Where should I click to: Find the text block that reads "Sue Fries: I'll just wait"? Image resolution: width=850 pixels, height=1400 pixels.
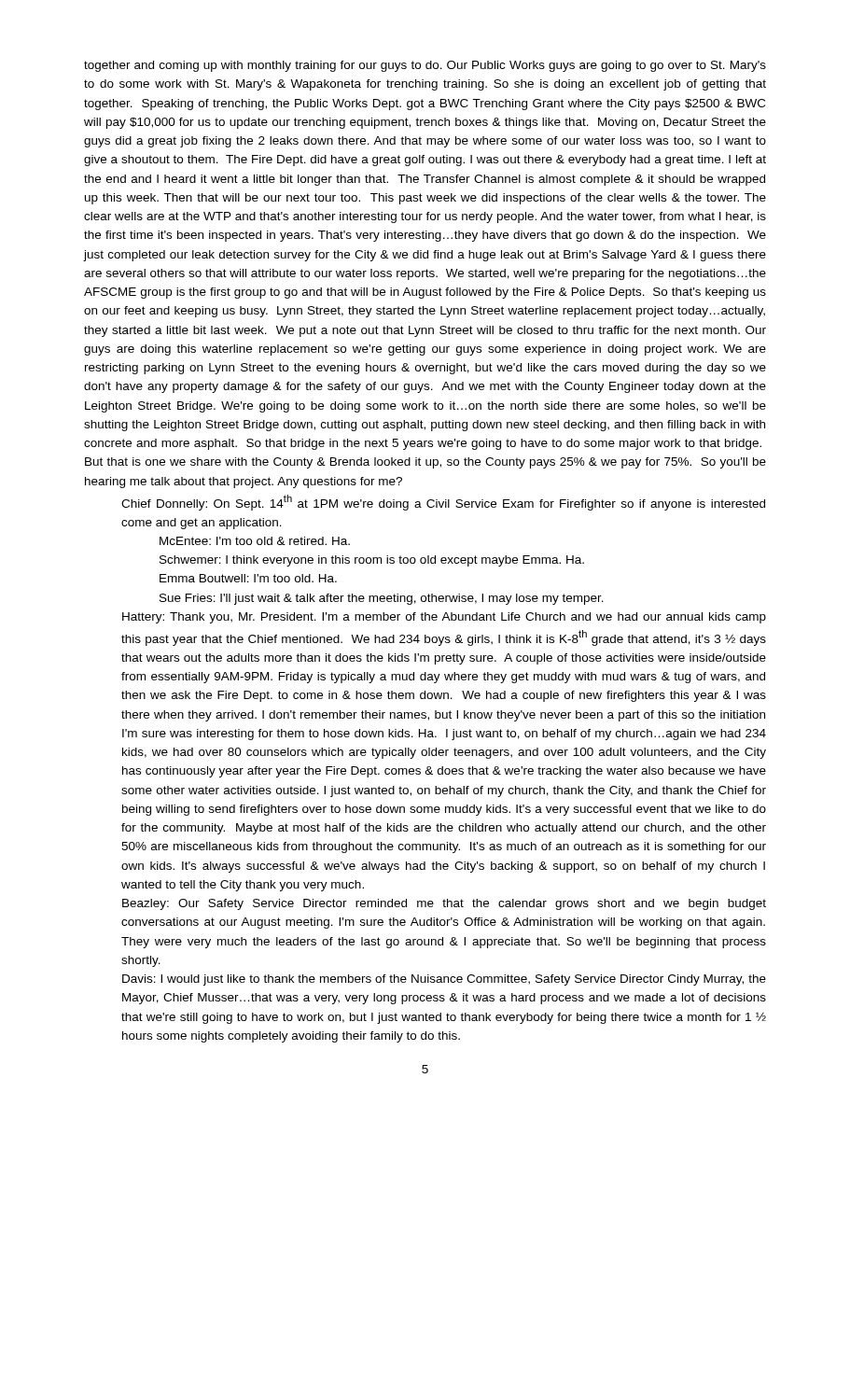tap(462, 598)
